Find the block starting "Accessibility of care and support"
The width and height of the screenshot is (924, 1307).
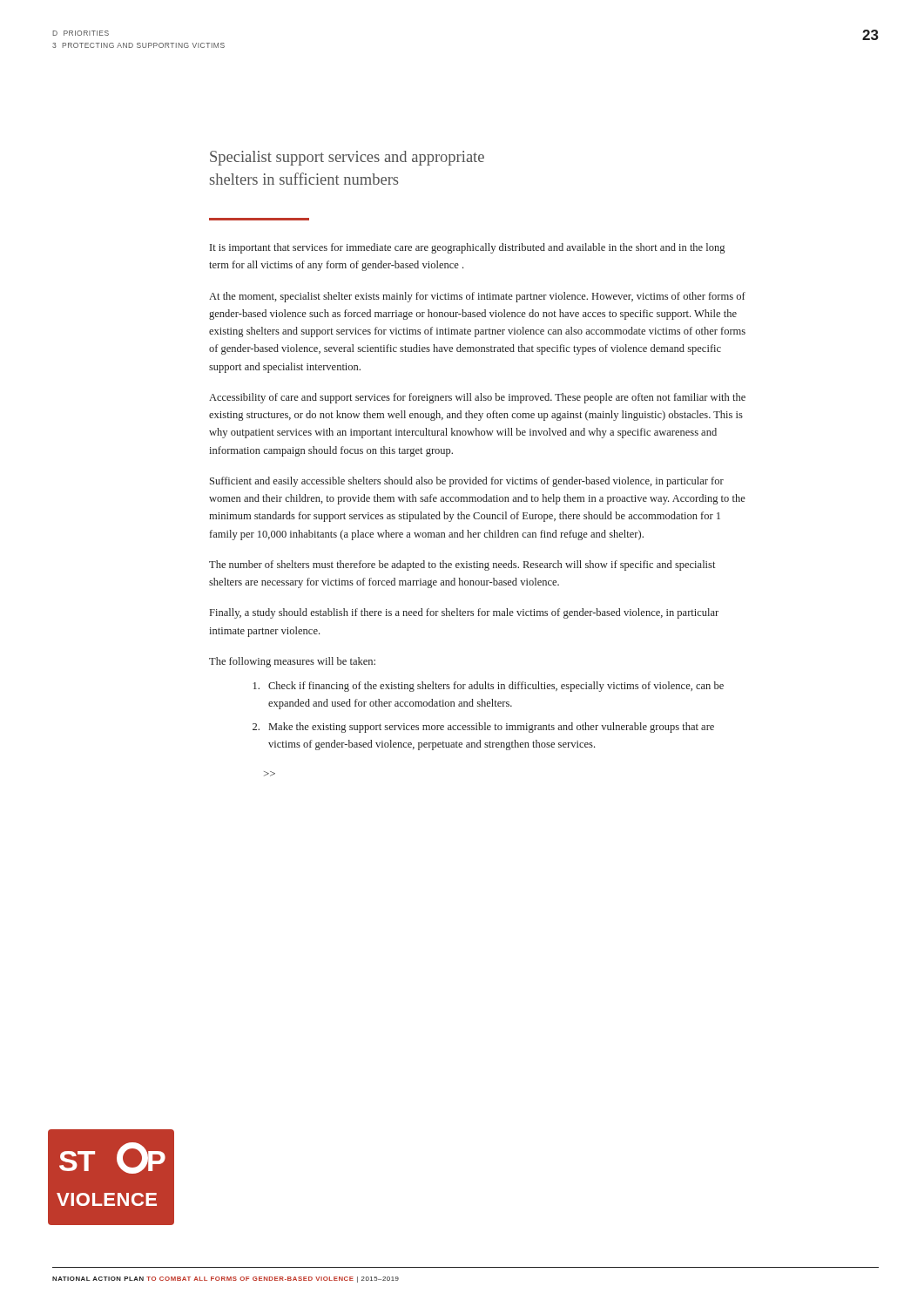click(x=477, y=424)
